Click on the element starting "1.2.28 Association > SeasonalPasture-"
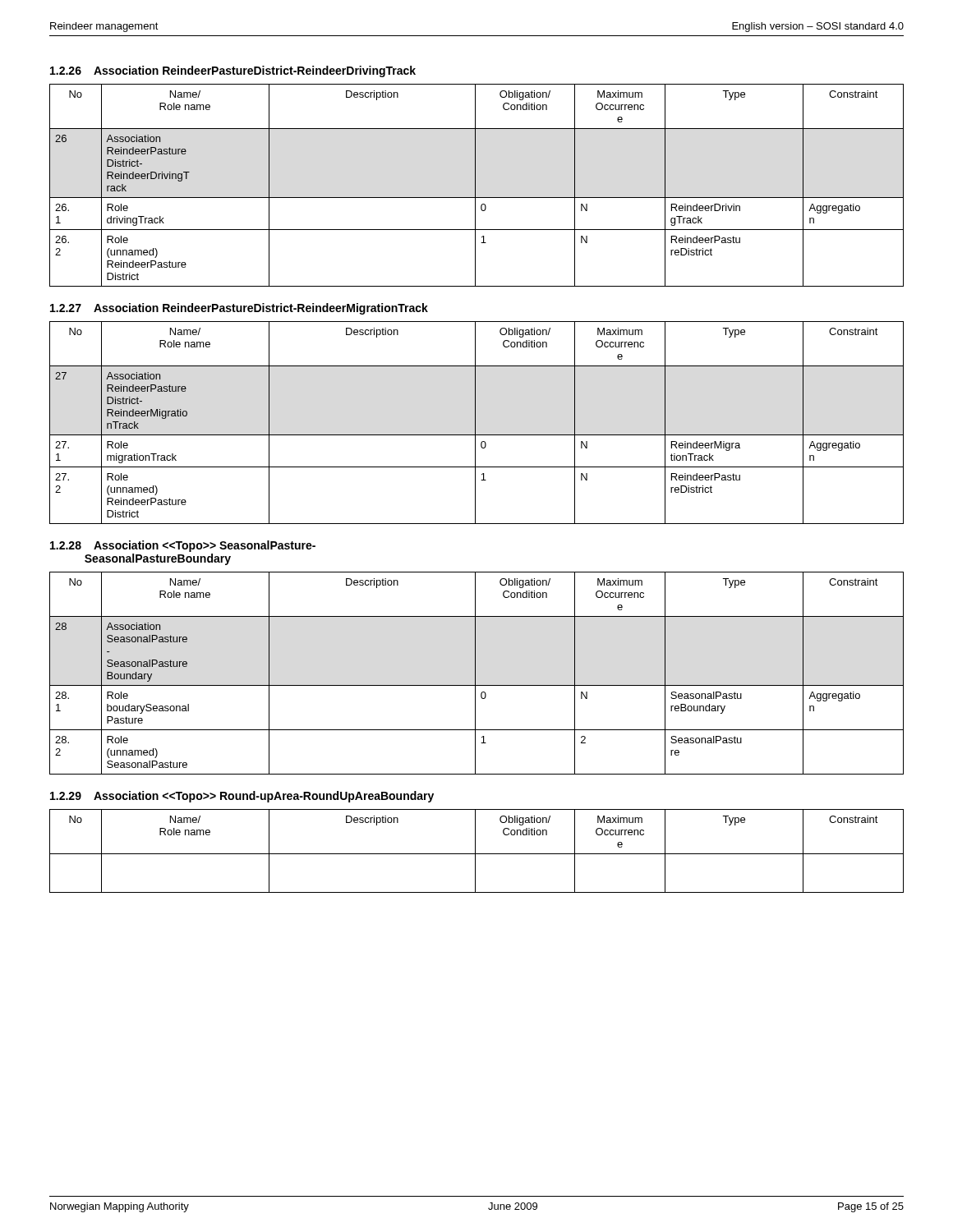This screenshot has height=1232, width=953. point(183,552)
